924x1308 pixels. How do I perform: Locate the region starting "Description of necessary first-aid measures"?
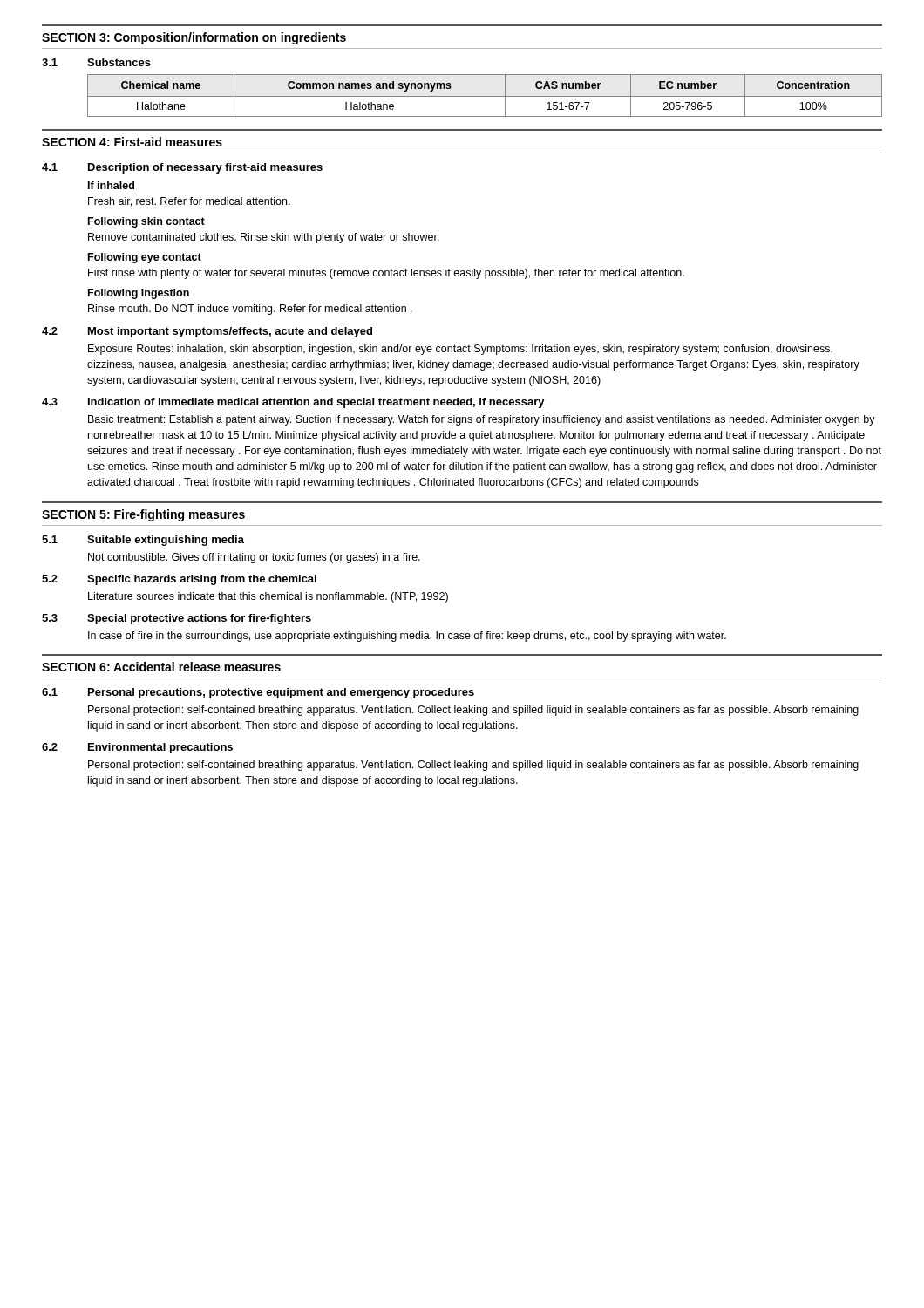205,167
